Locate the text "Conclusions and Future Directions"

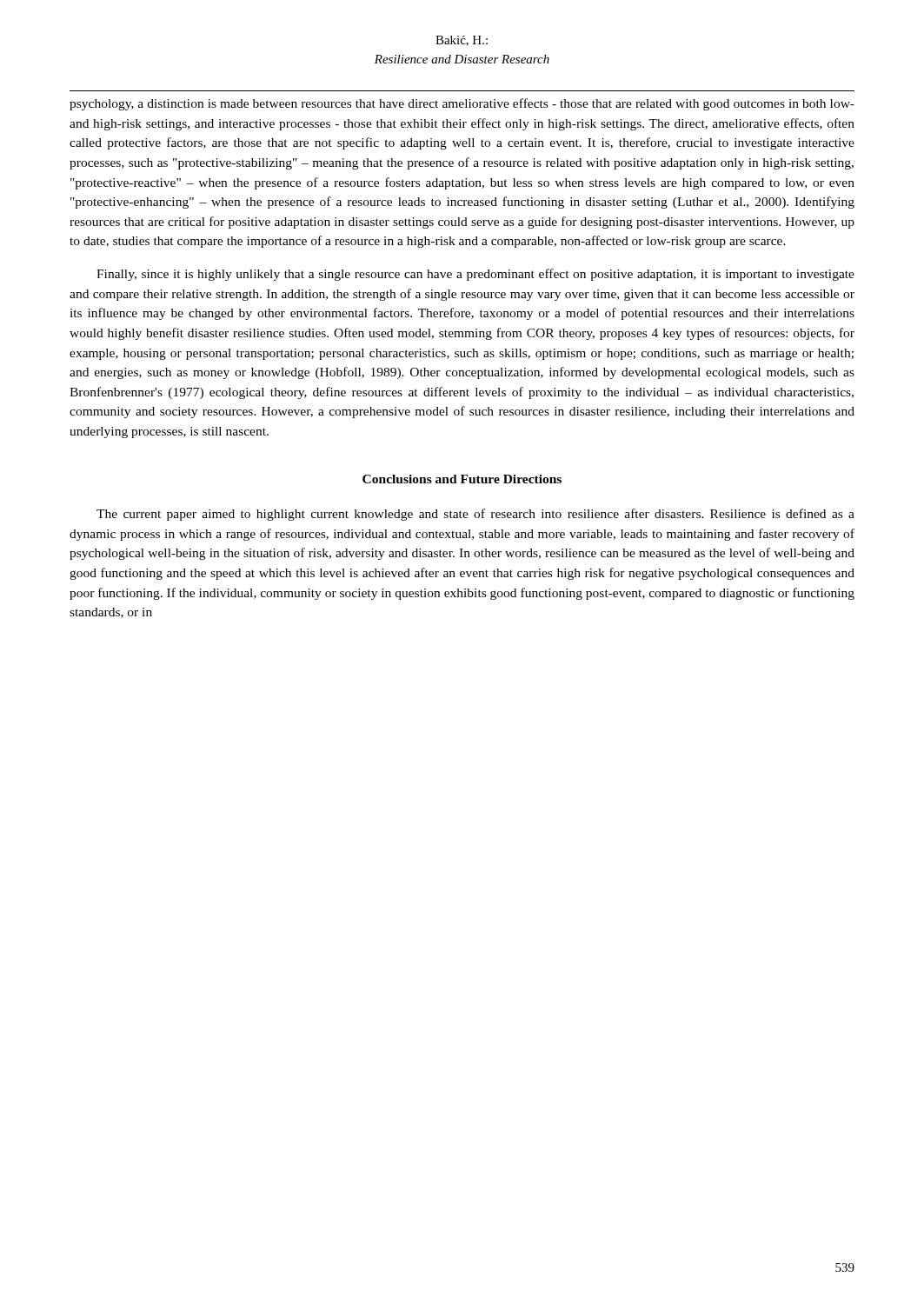pyautogui.click(x=462, y=478)
